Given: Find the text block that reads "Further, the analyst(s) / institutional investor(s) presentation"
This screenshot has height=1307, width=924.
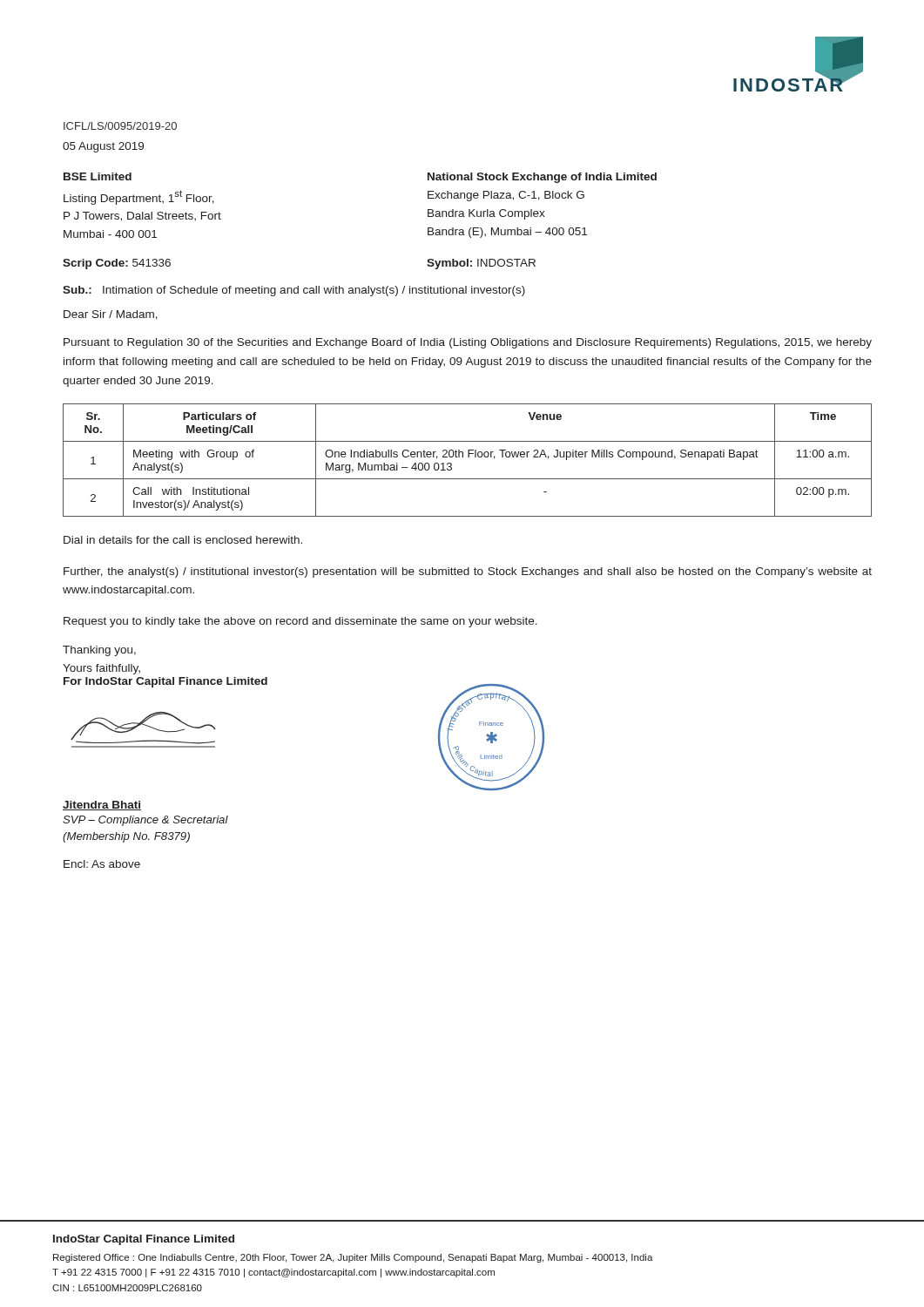Looking at the screenshot, I should coord(467,580).
